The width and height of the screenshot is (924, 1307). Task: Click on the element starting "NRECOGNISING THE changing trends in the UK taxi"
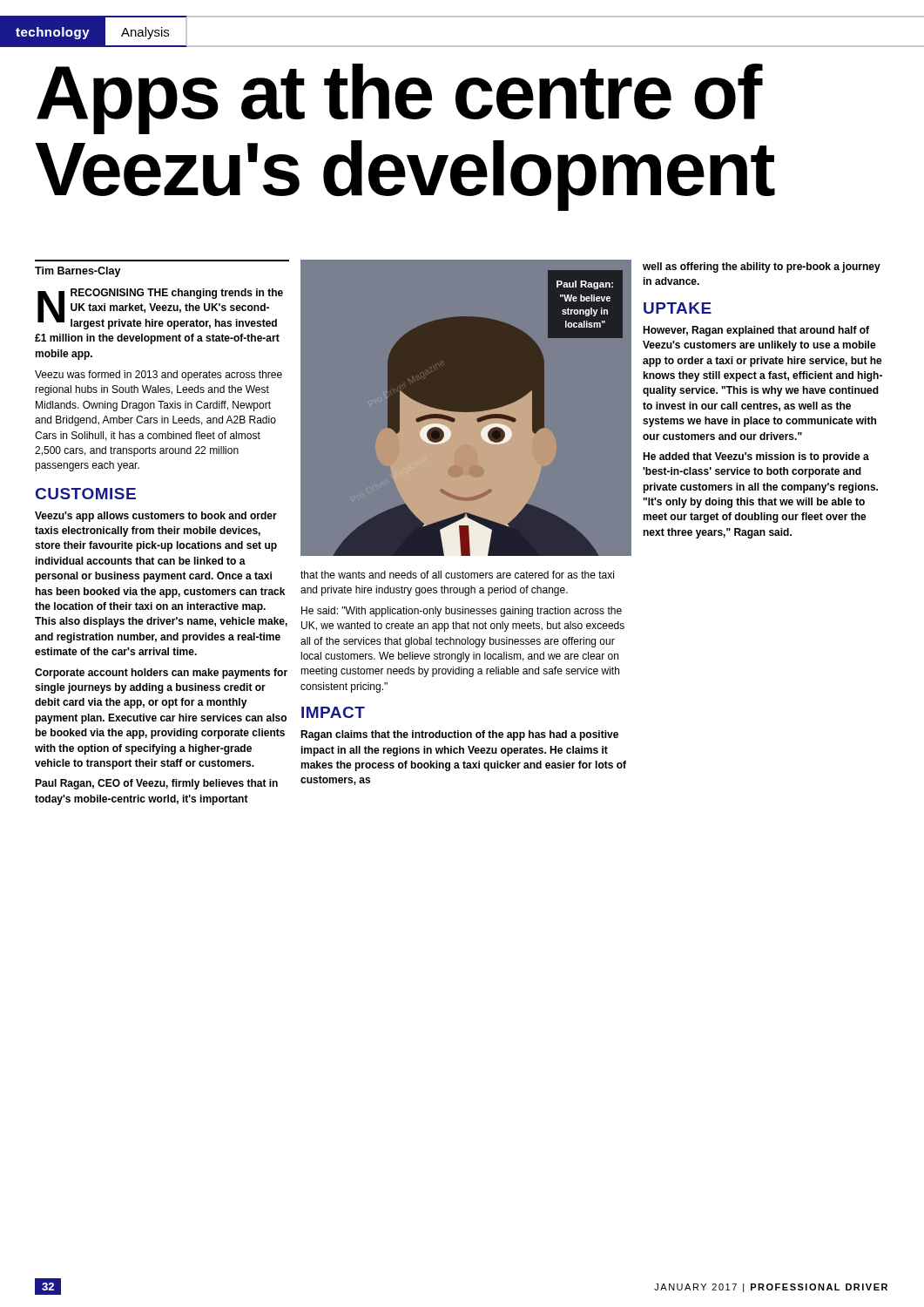[159, 323]
